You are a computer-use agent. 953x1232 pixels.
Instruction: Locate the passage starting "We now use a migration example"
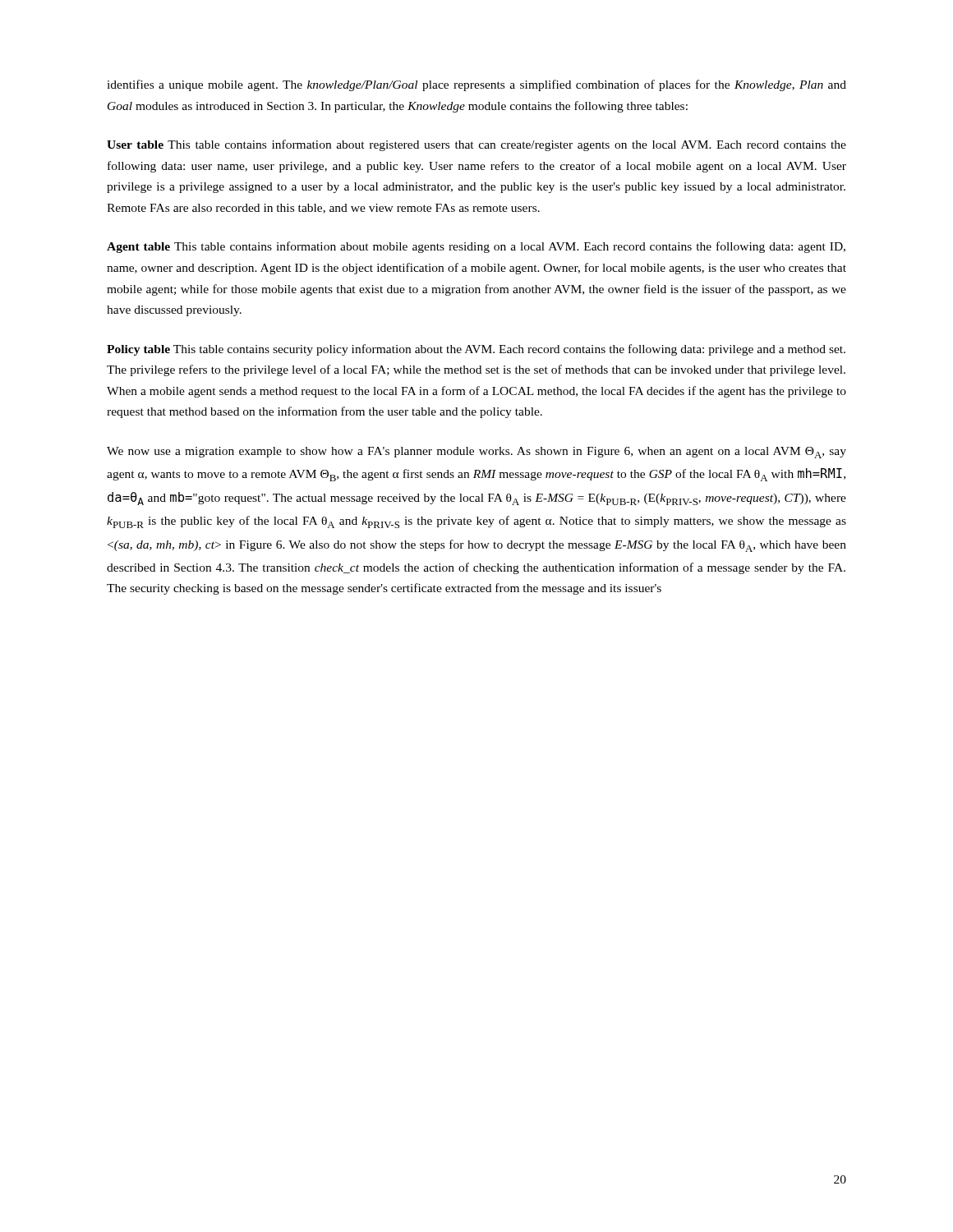tap(476, 519)
